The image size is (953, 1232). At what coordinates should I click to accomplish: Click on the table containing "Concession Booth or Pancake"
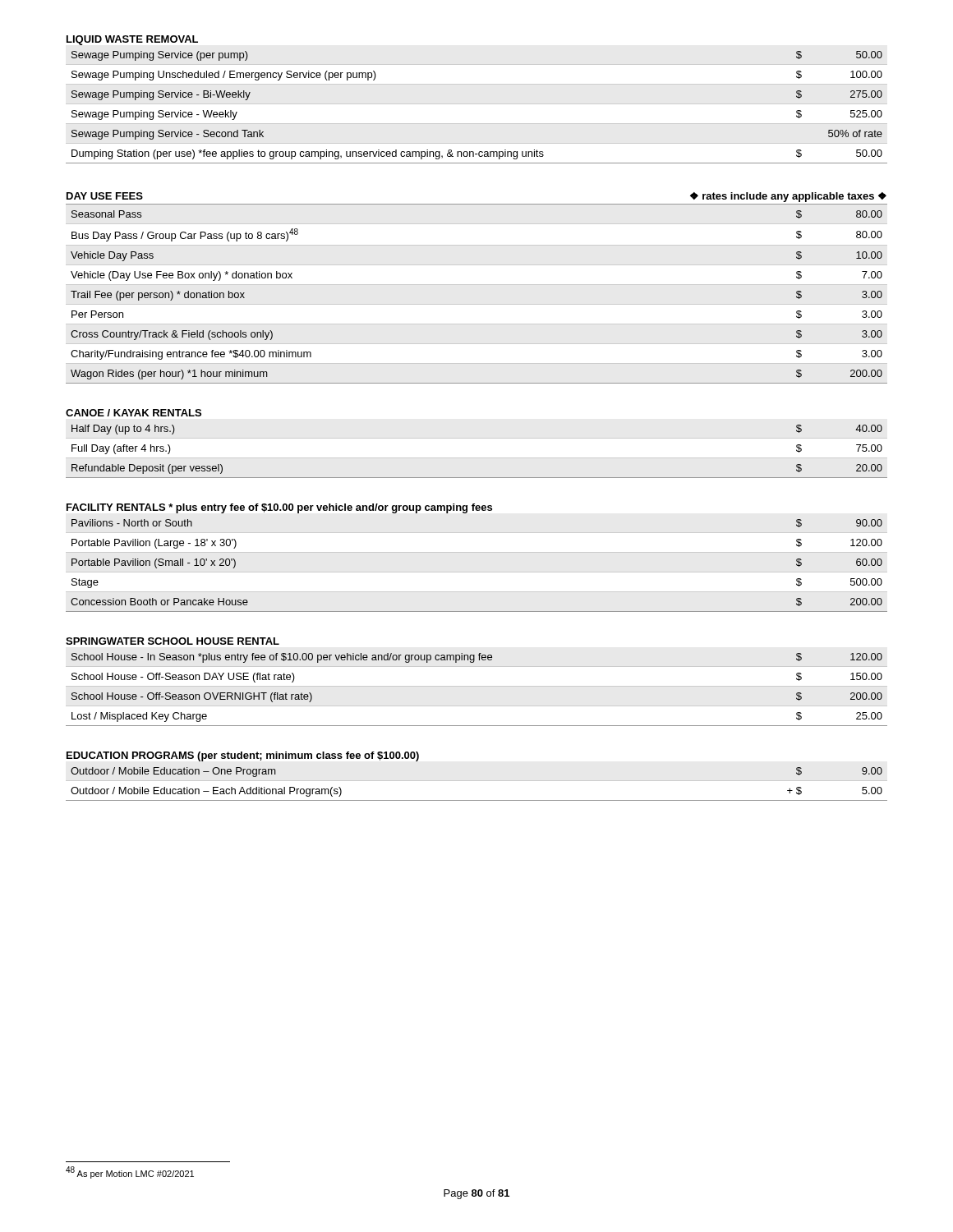tap(476, 563)
